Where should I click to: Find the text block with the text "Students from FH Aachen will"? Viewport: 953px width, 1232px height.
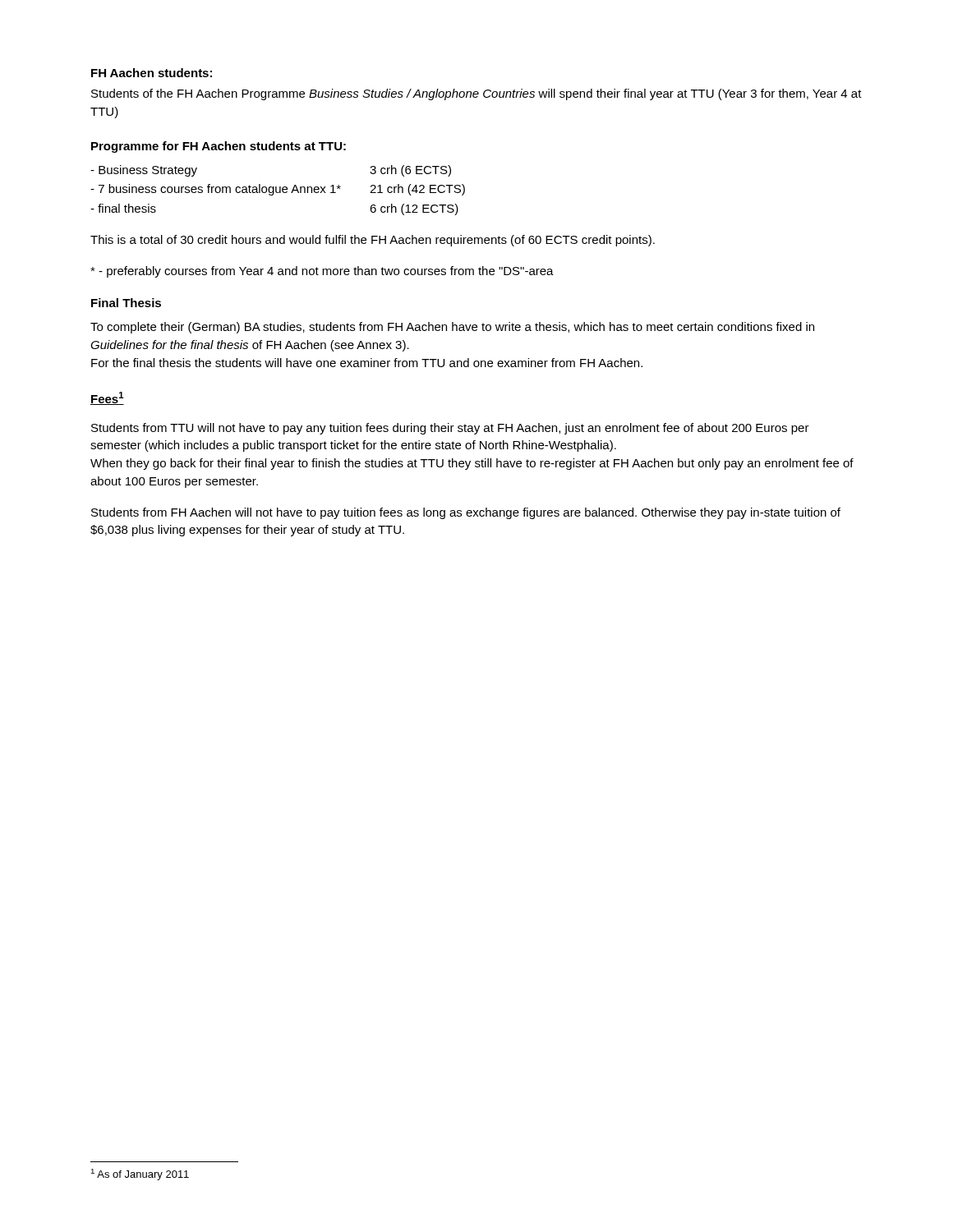coord(465,521)
